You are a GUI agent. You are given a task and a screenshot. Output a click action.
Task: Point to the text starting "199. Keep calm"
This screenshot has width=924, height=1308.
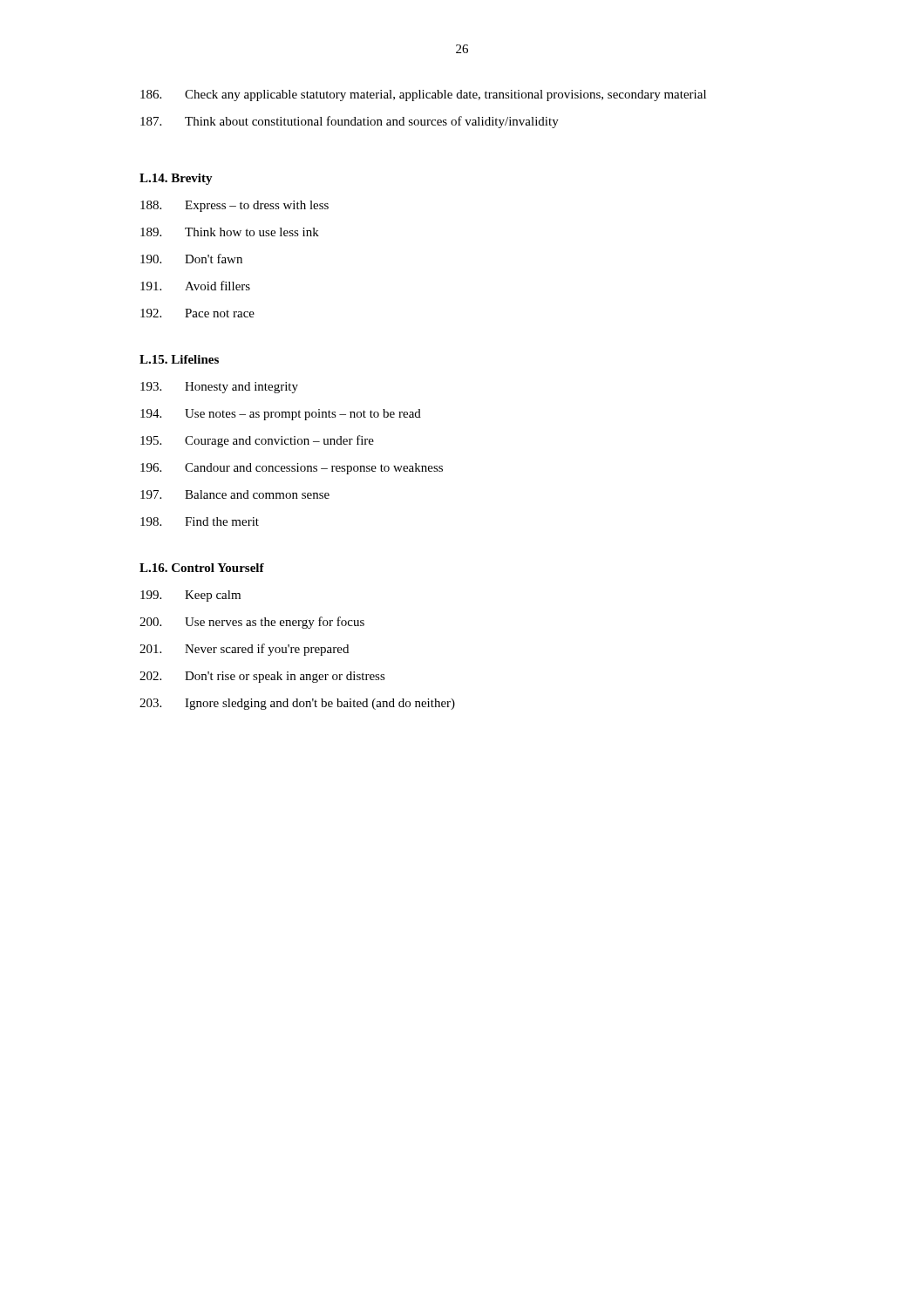[x=190, y=596]
